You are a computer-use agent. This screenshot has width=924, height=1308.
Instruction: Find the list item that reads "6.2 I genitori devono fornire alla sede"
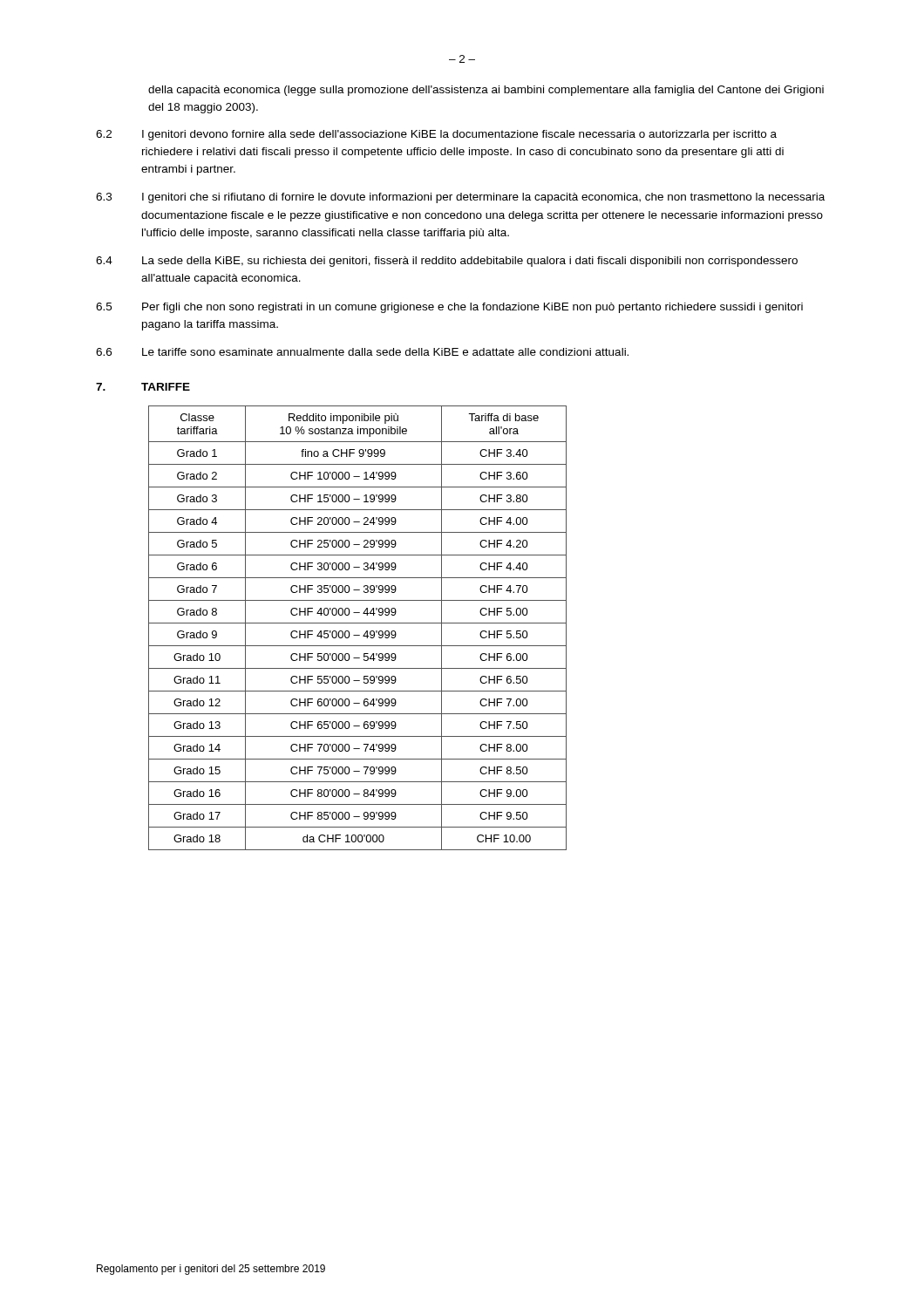[x=462, y=152]
